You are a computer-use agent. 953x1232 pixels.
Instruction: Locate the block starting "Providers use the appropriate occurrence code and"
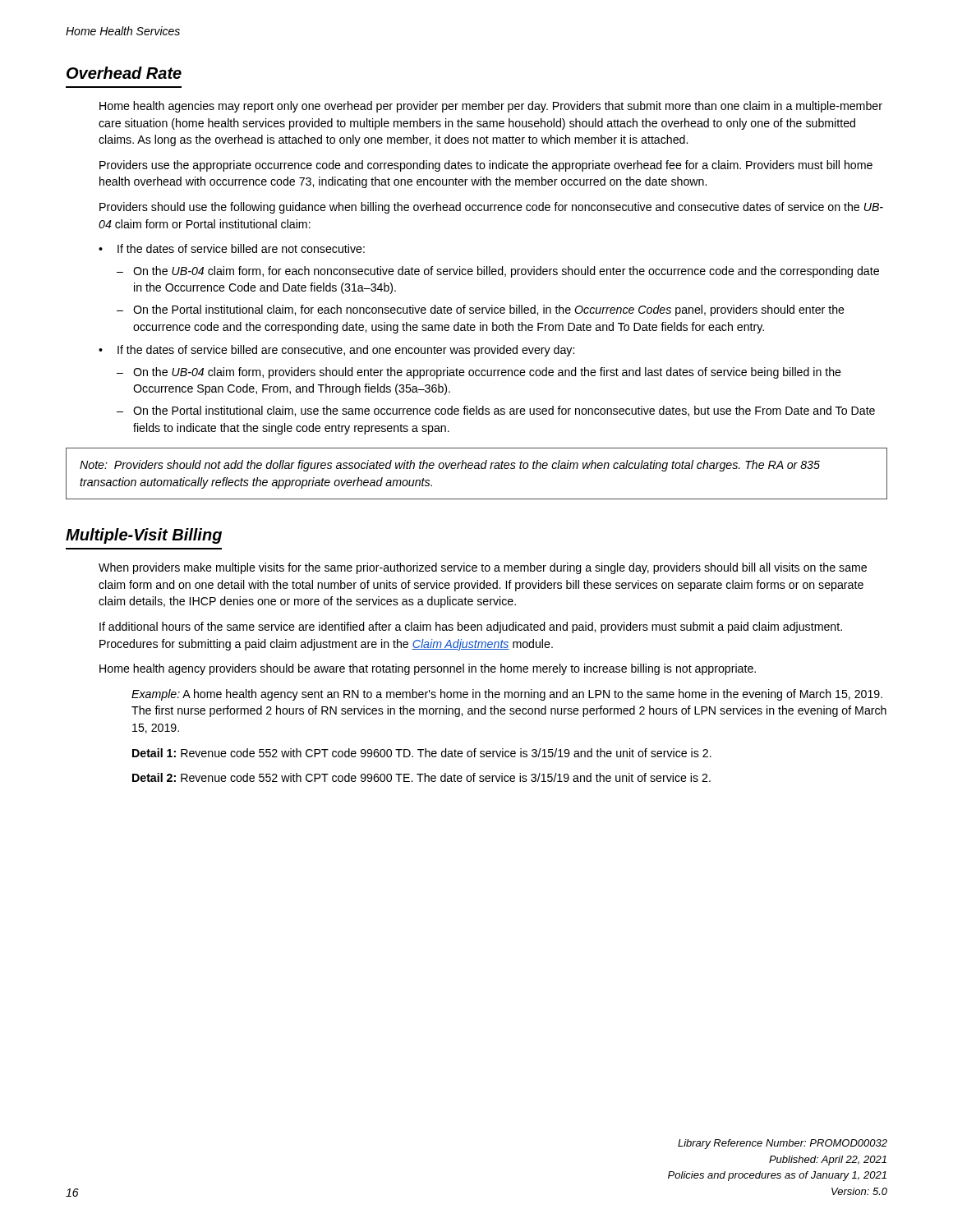pyautogui.click(x=486, y=173)
